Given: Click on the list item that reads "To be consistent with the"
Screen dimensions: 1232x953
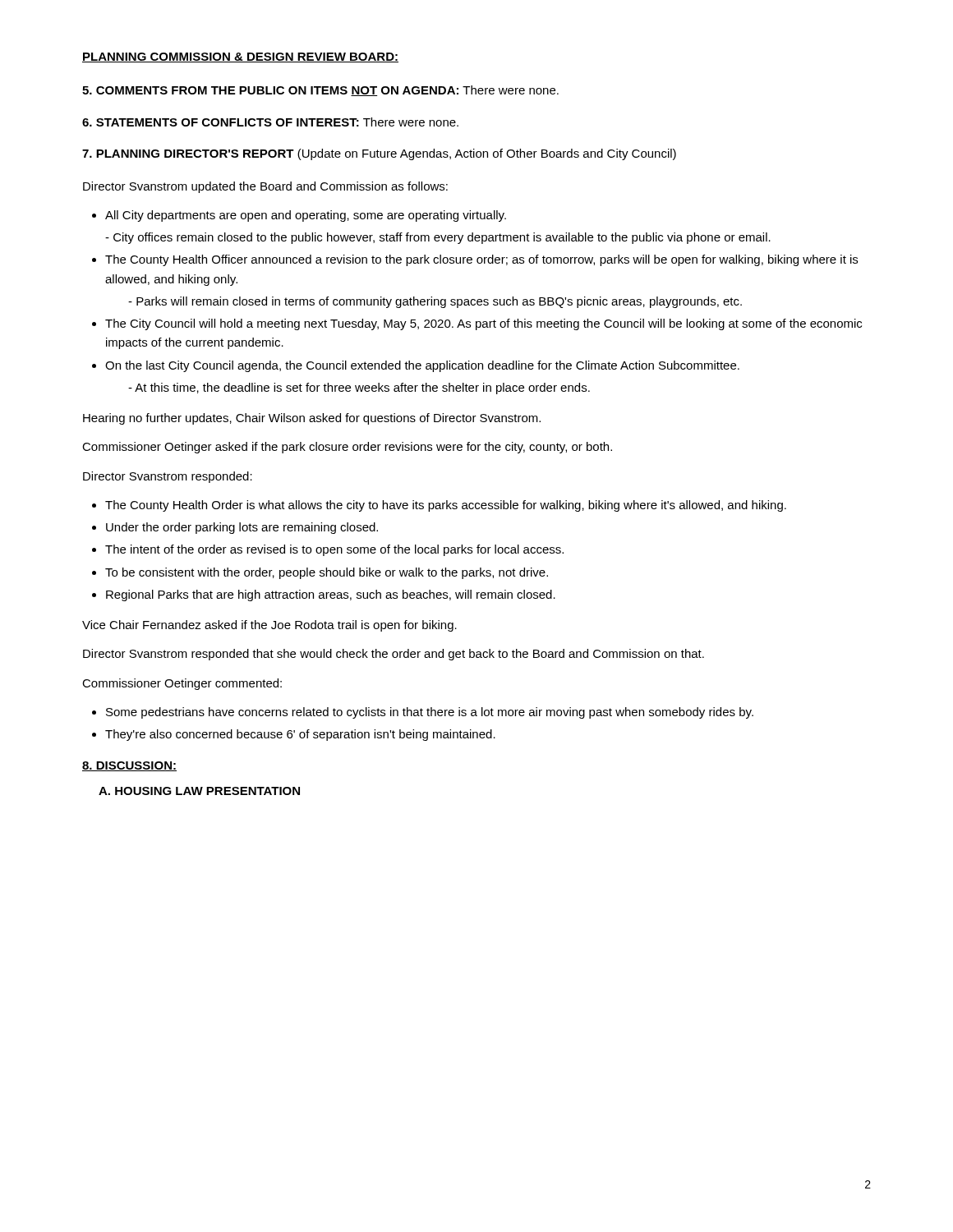Looking at the screenshot, I should [327, 572].
